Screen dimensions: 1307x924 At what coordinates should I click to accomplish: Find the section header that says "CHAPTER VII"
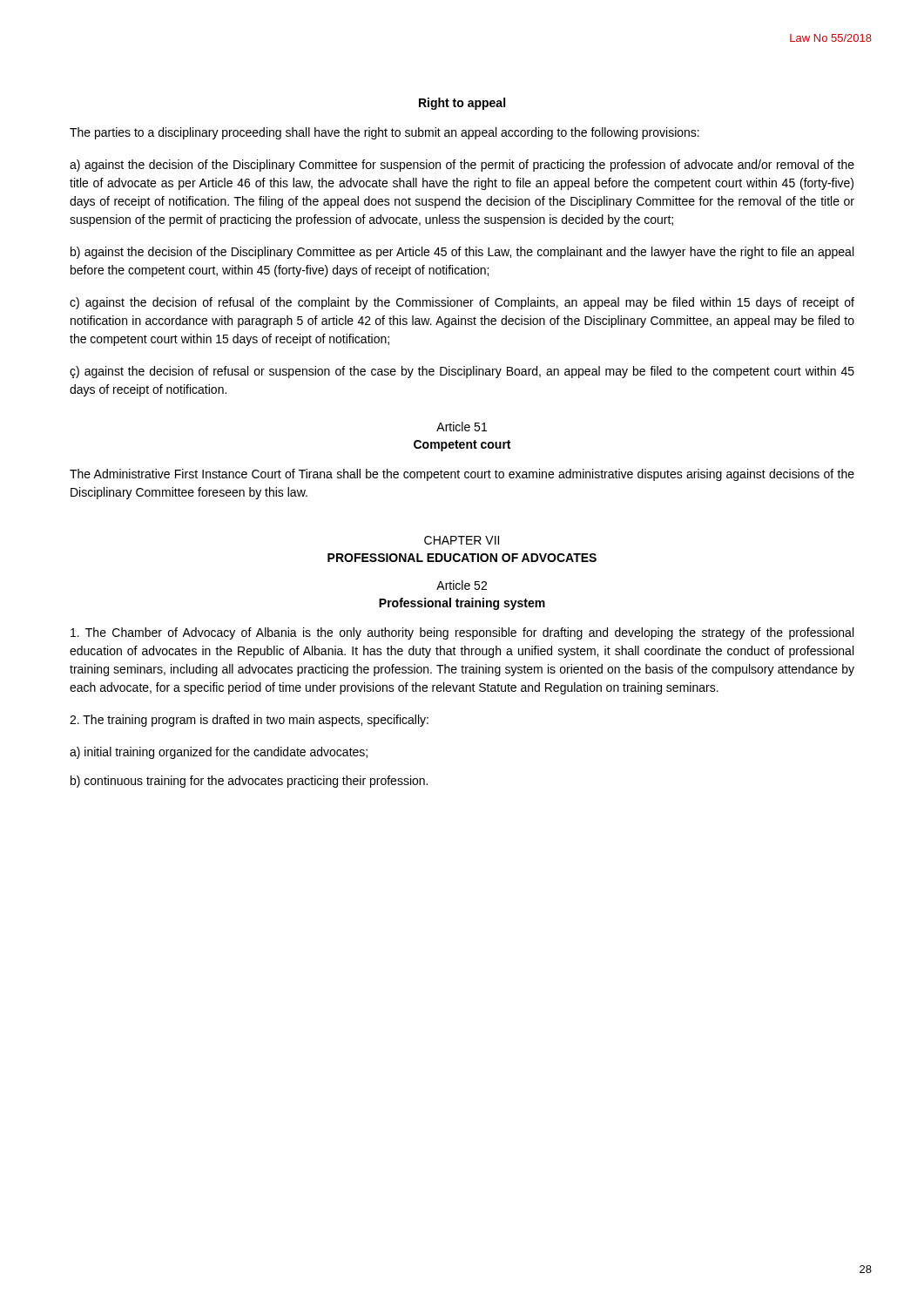[462, 540]
